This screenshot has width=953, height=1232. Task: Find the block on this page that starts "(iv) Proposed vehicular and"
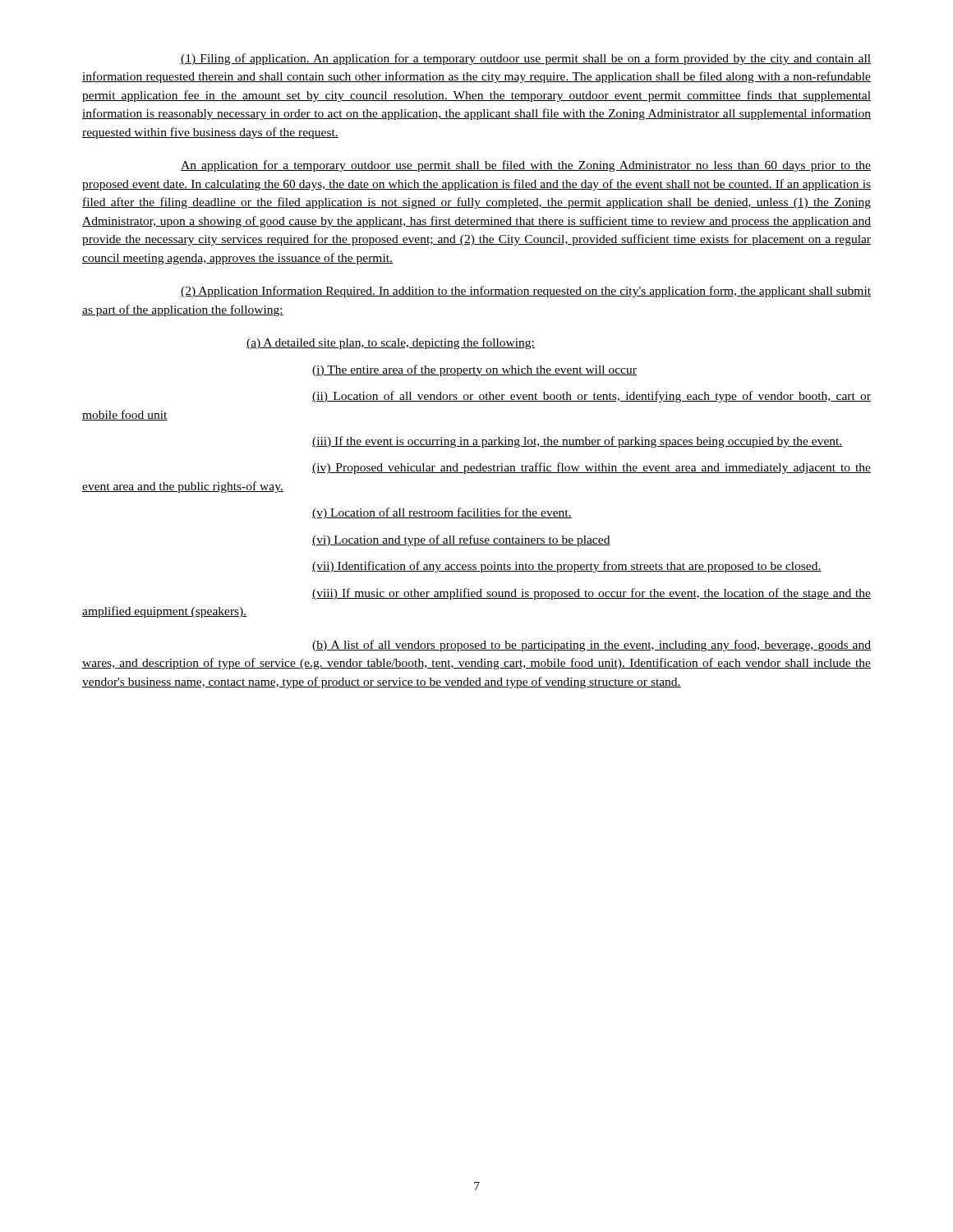(476, 476)
